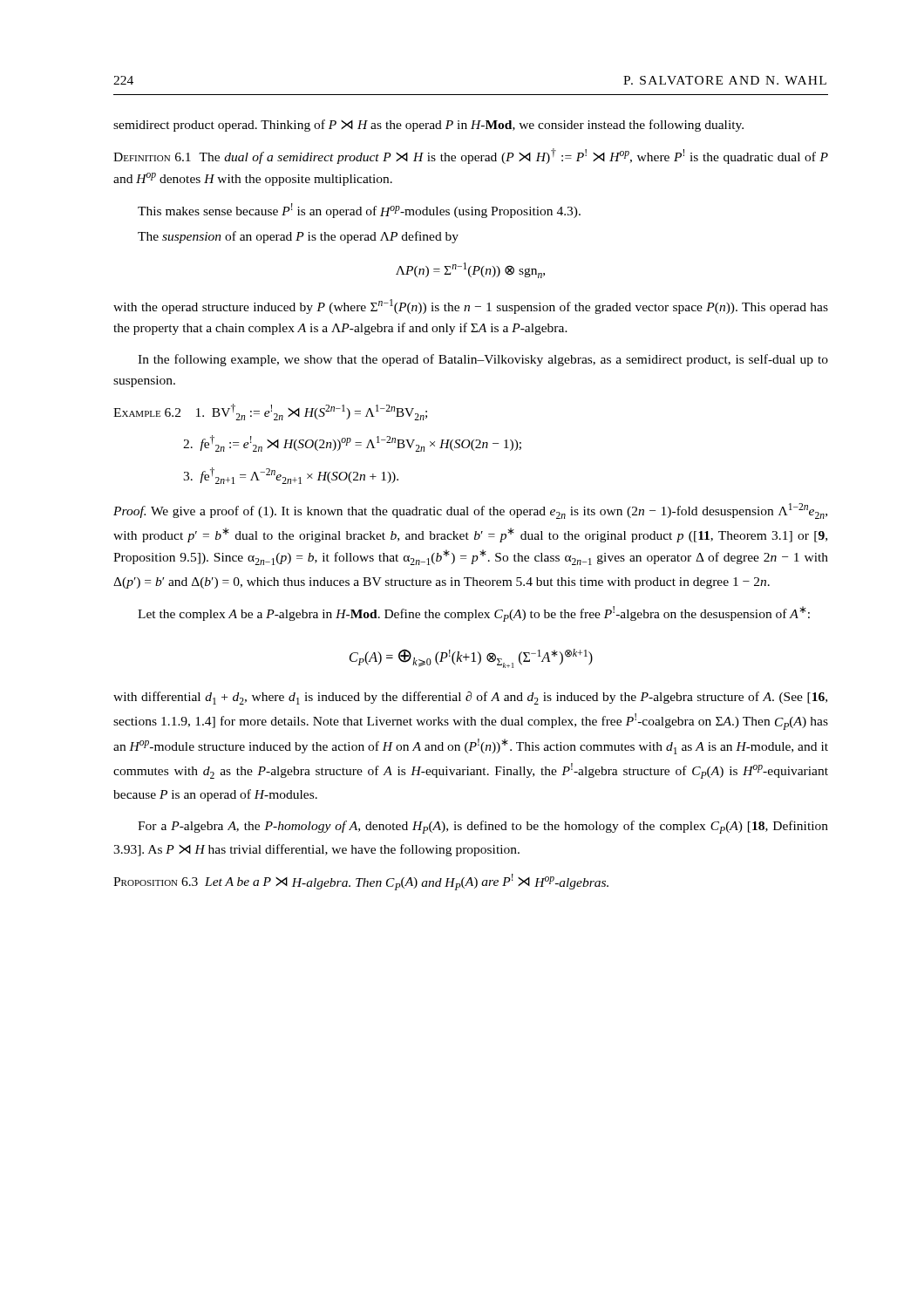924x1308 pixels.
Task: Locate the text block starting "Proposition 6.3 Let A be"
Action: tap(471, 883)
